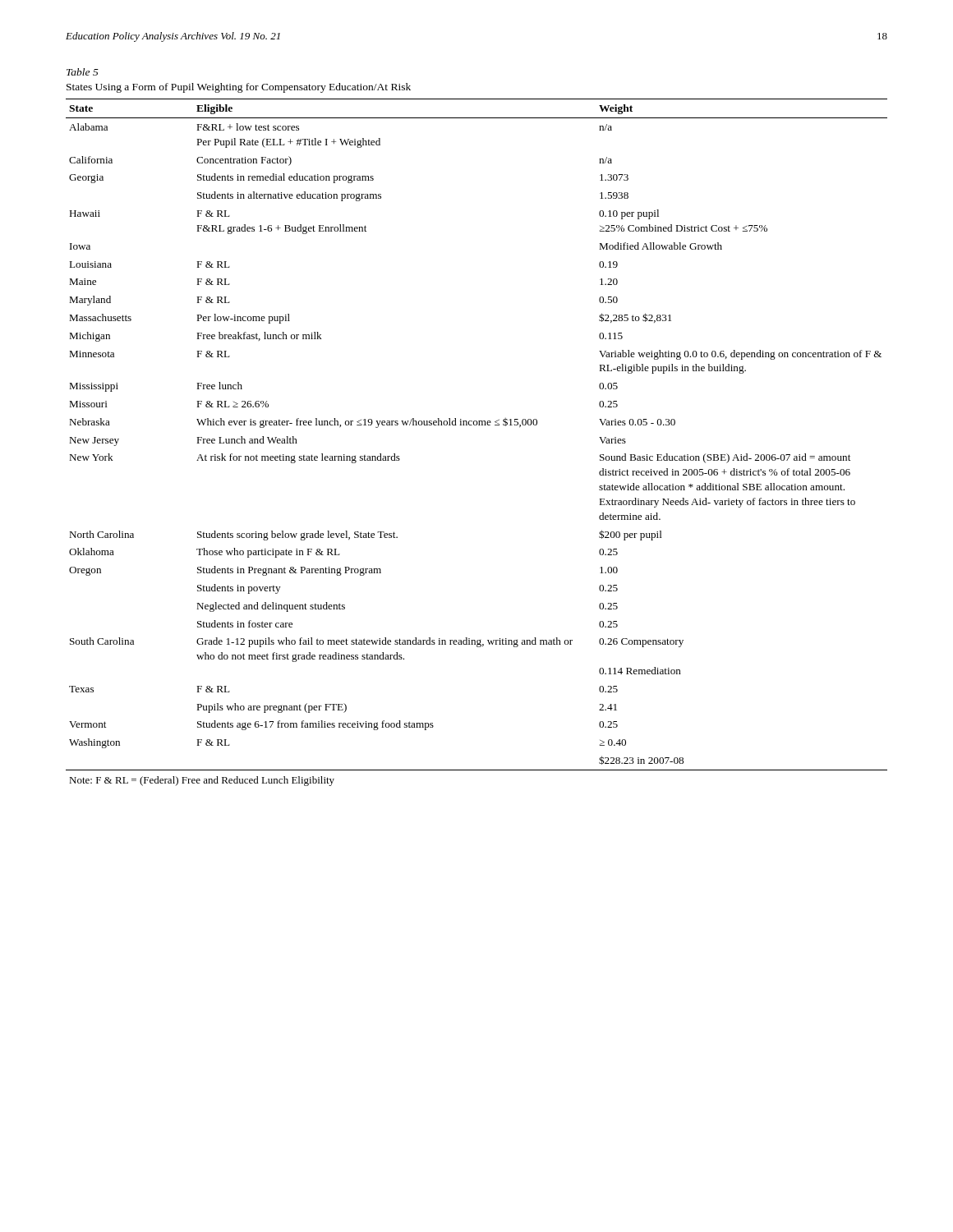Find the passage starting "Table 5"

82,72
